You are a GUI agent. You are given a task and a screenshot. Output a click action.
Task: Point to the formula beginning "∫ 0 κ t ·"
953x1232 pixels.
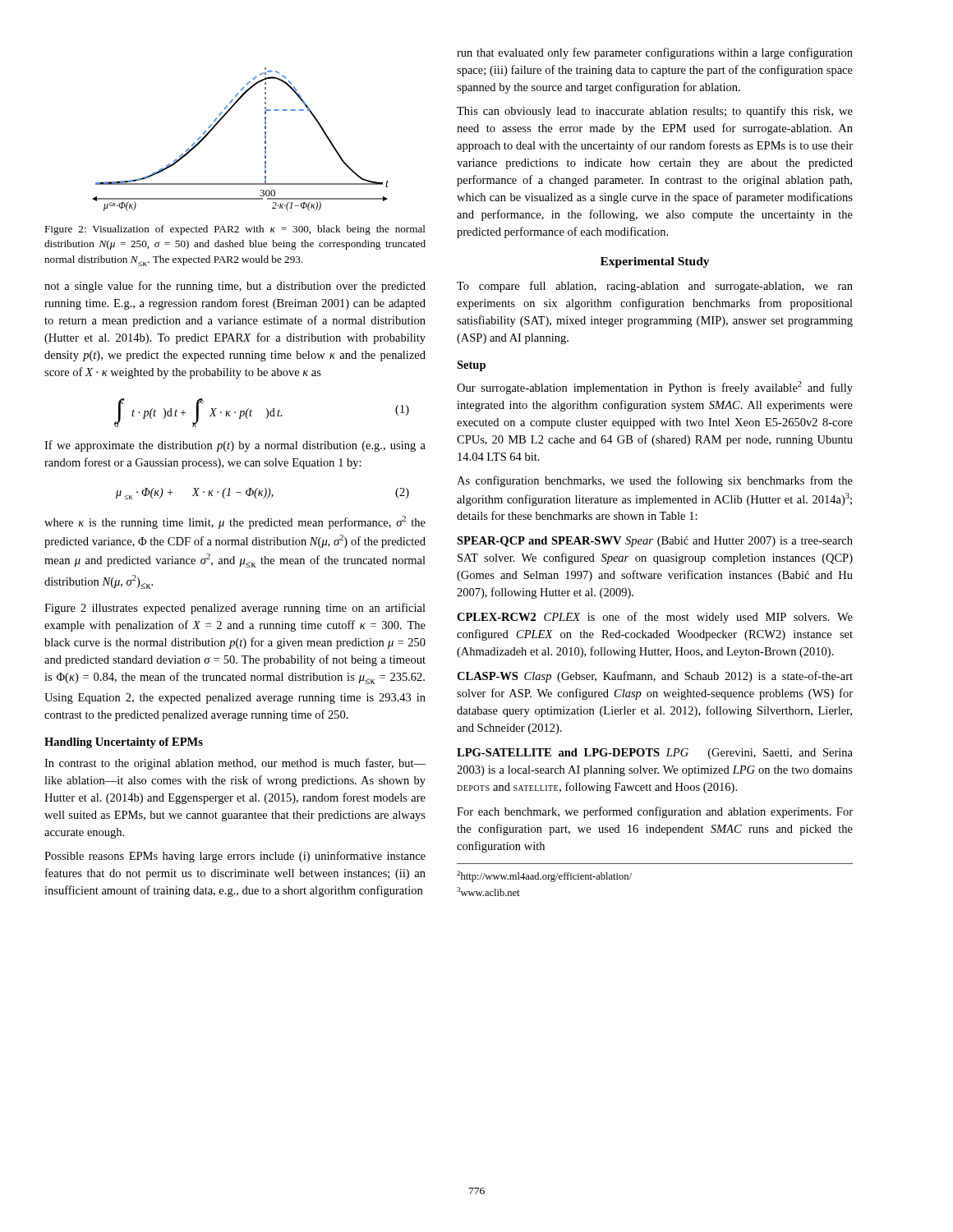pos(258,409)
